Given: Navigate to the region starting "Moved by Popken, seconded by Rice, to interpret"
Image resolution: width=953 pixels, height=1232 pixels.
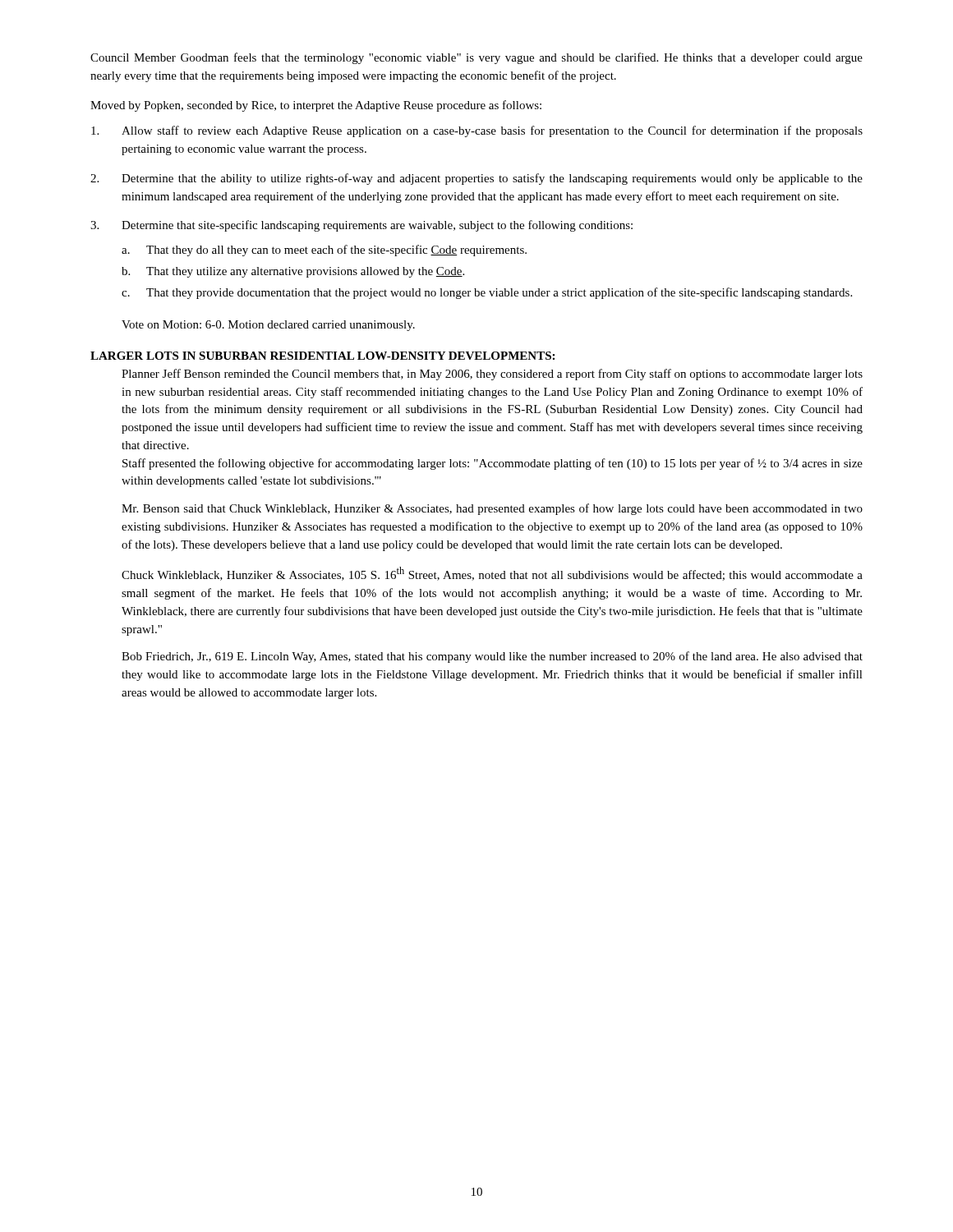Looking at the screenshot, I should (x=476, y=105).
